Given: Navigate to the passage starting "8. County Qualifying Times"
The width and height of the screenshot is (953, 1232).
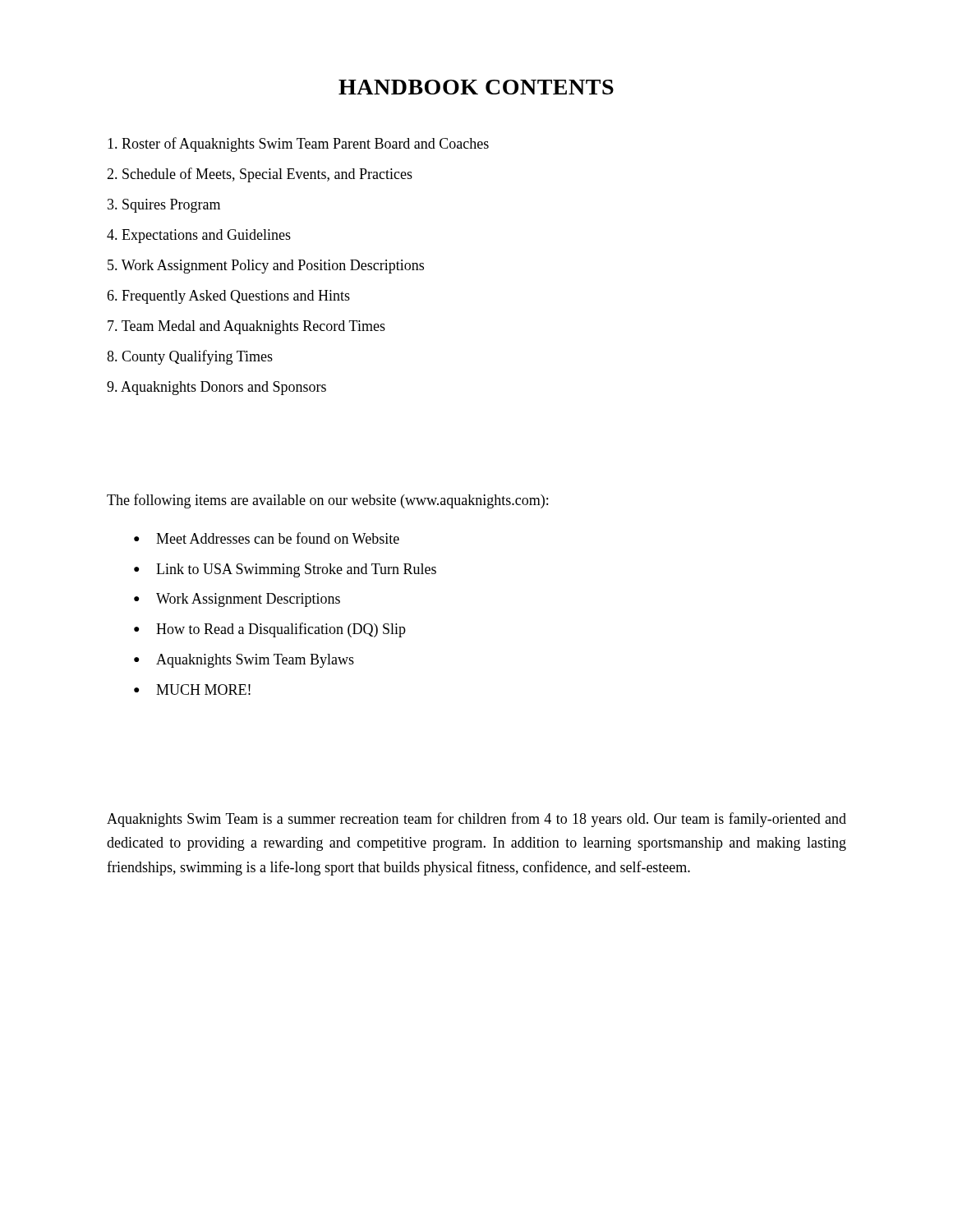Looking at the screenshot, I should (x=190, y=356).
